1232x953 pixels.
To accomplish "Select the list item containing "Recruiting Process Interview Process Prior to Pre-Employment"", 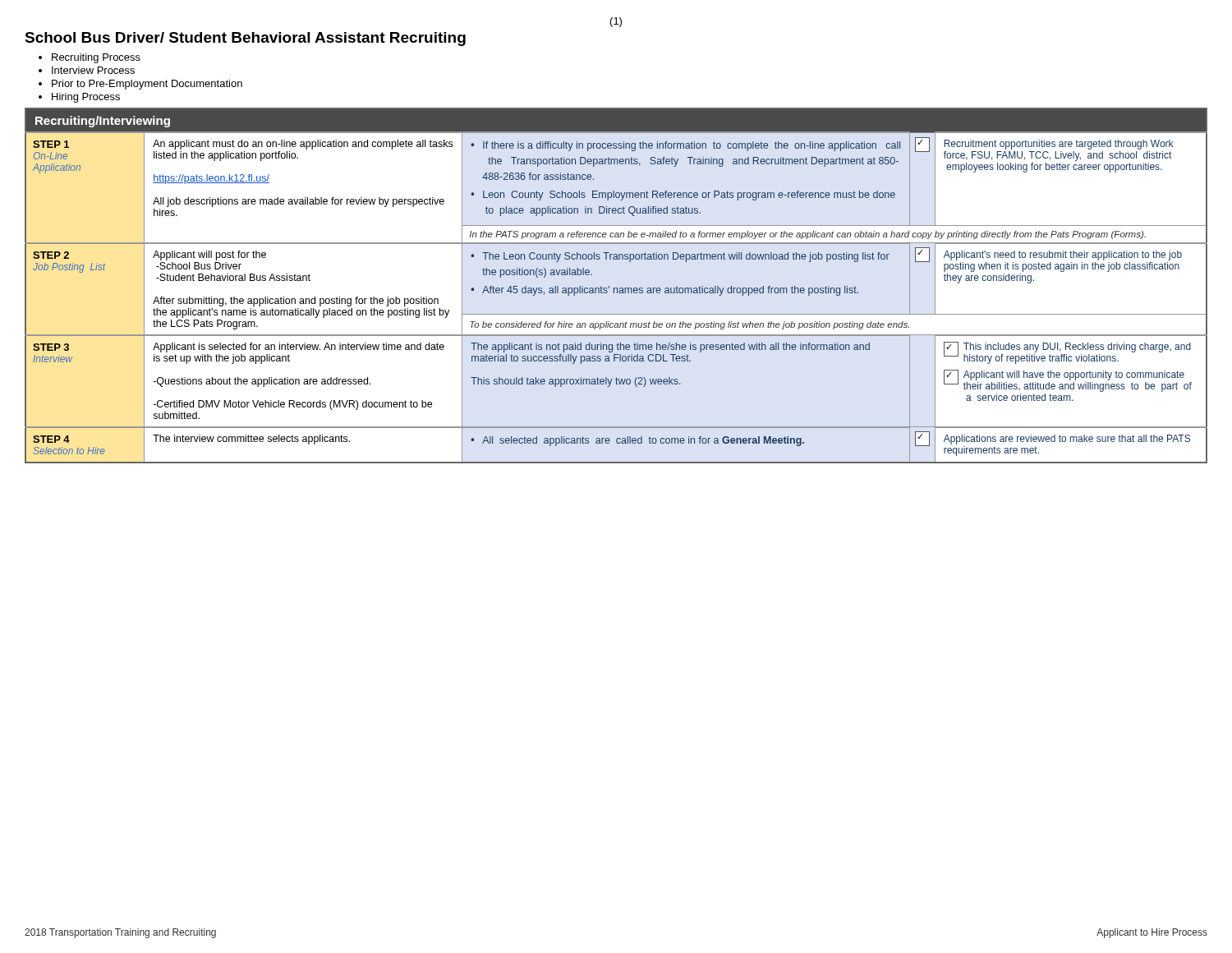I will pos(96,58).
